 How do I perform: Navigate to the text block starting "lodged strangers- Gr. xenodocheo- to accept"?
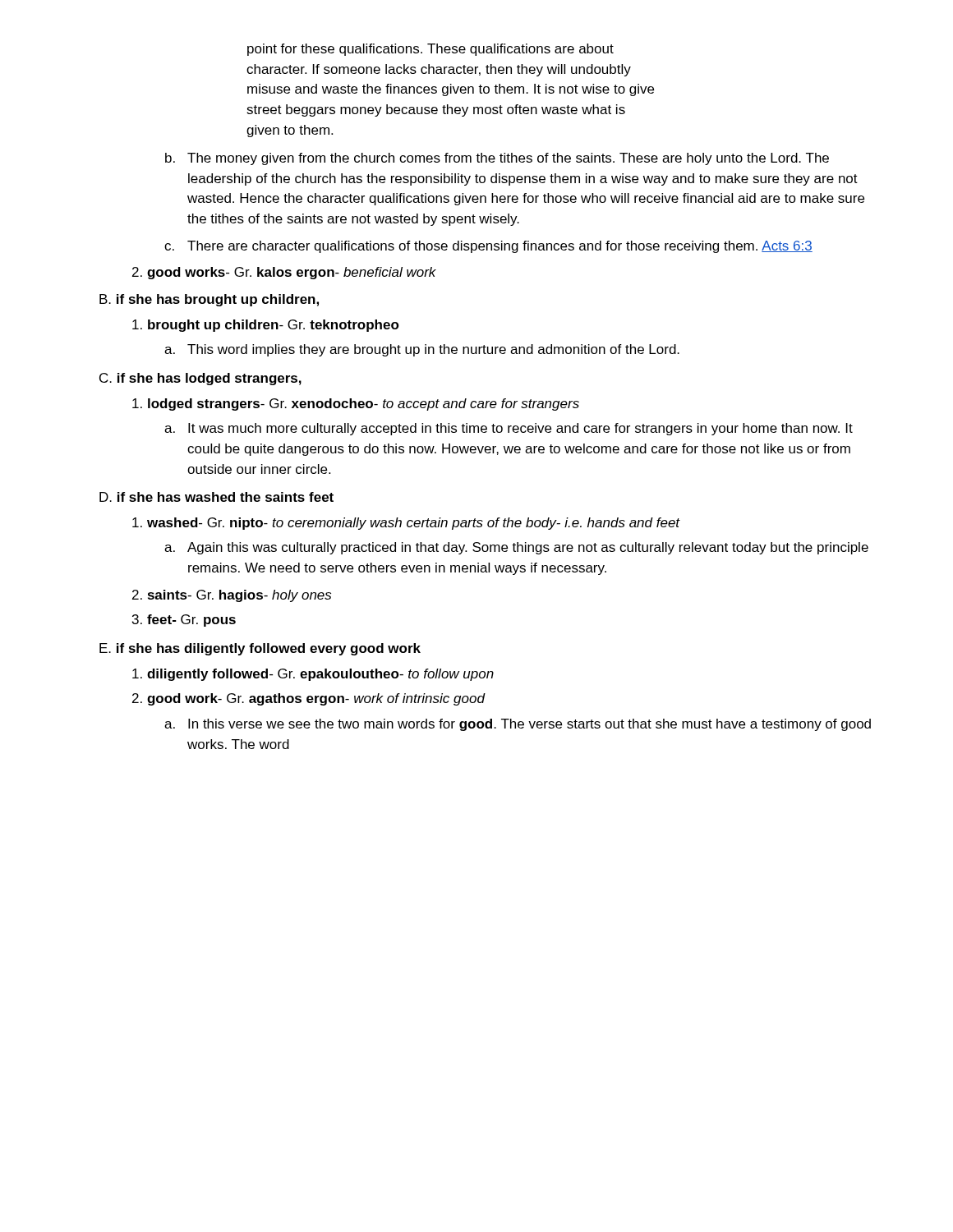(x=355, y=403)
